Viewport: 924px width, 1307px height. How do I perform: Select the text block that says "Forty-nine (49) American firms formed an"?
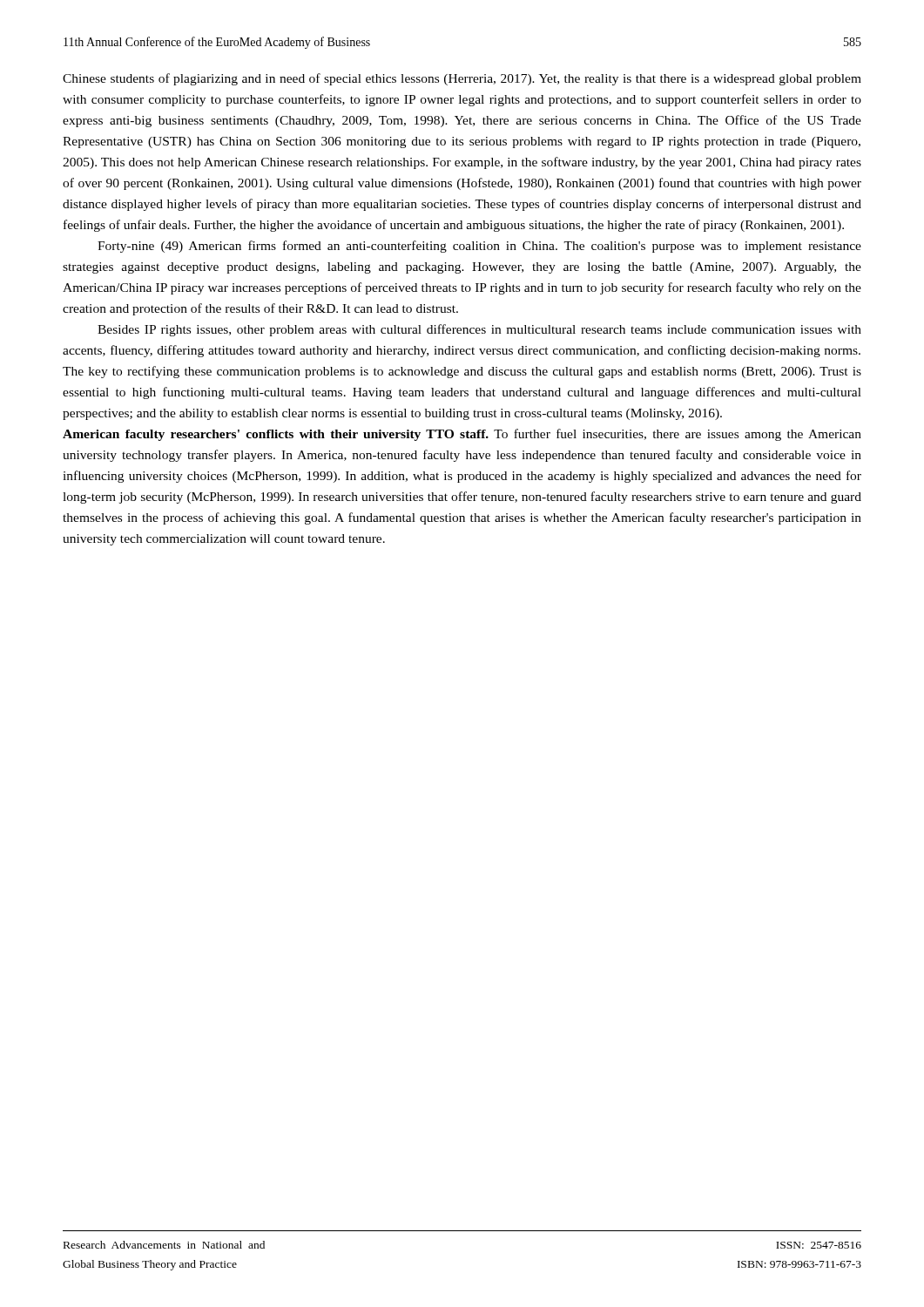pos(462,277)
